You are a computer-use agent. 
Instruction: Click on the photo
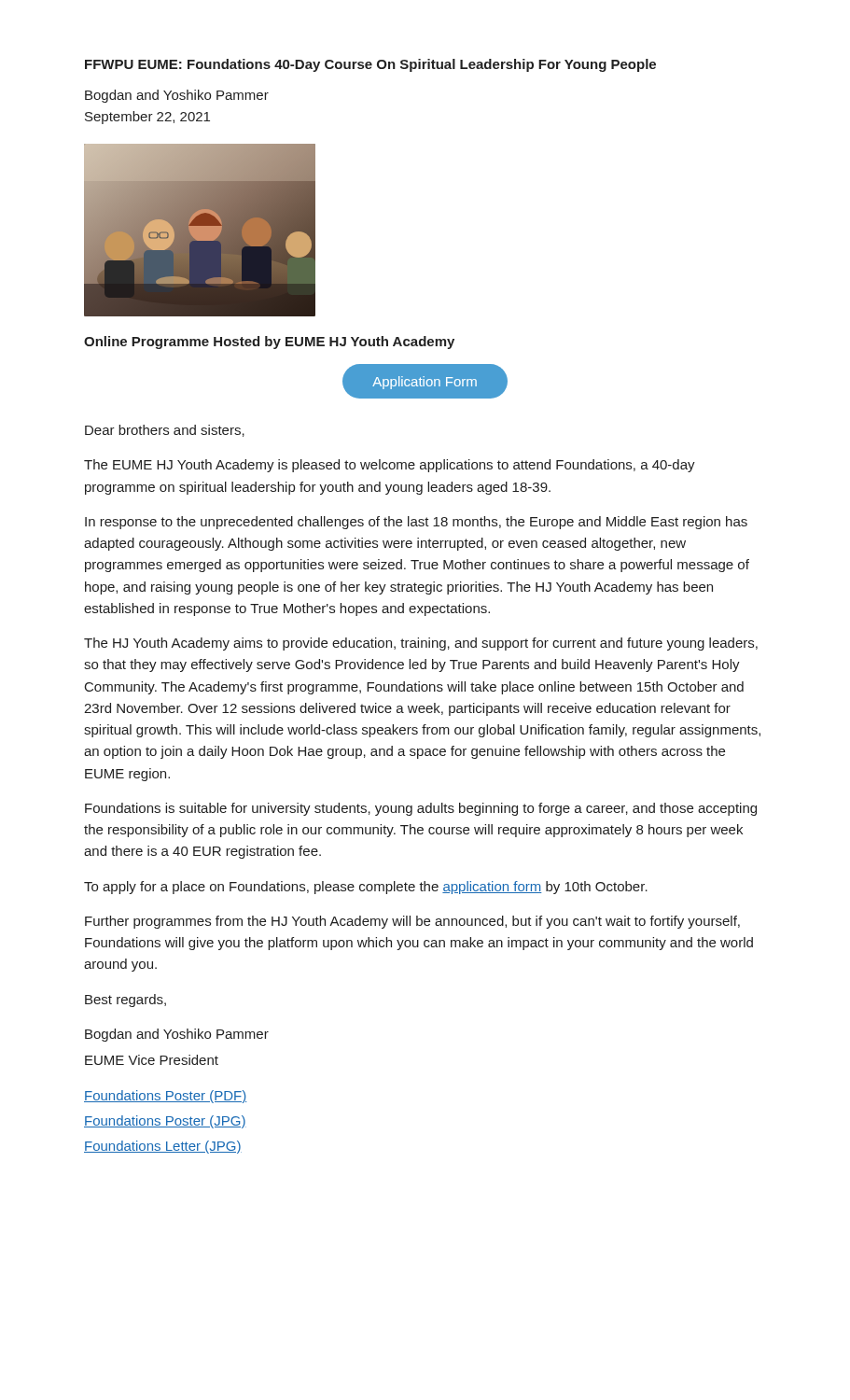pos(425,230)
